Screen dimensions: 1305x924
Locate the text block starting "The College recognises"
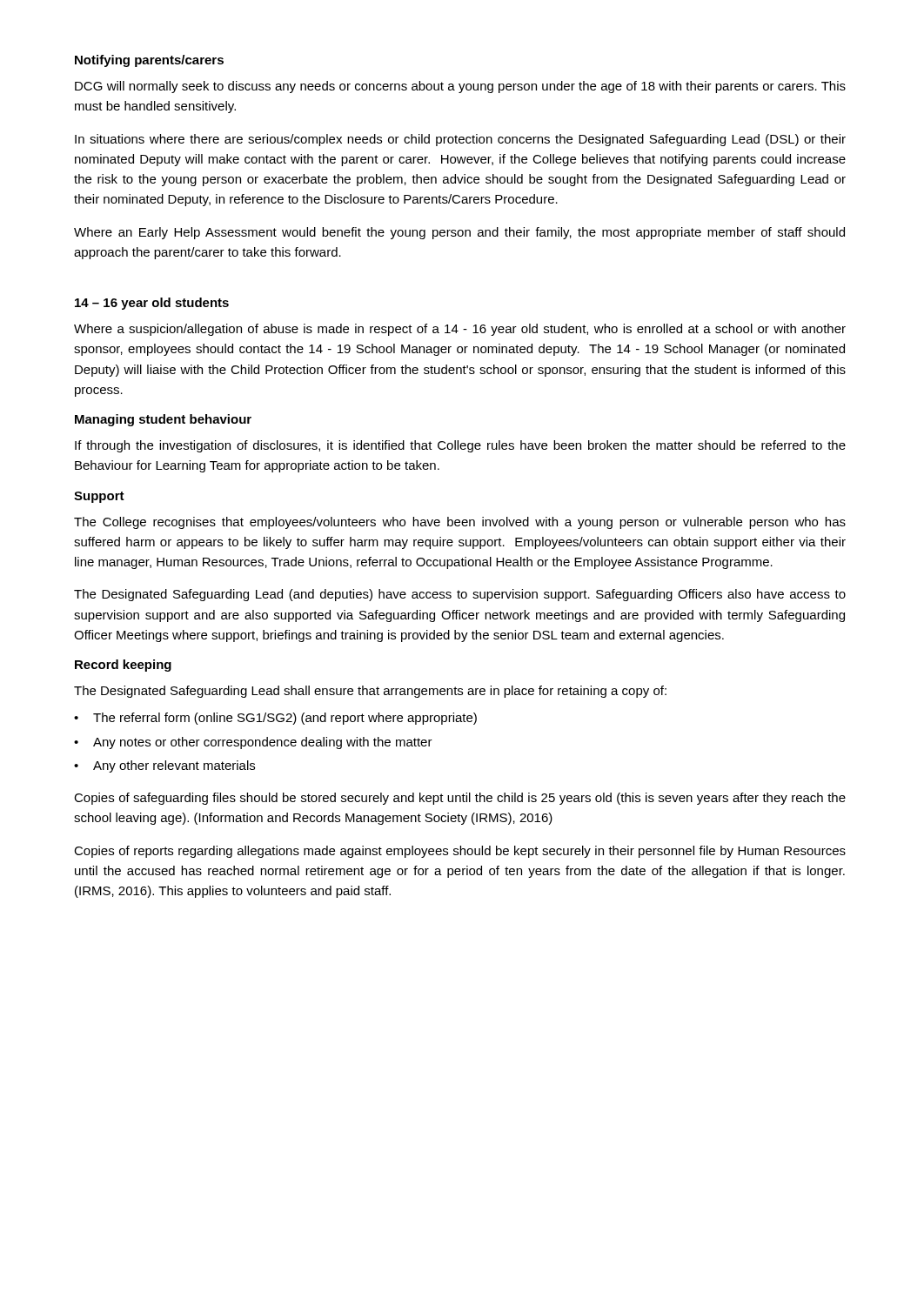[x=460, y=541]
